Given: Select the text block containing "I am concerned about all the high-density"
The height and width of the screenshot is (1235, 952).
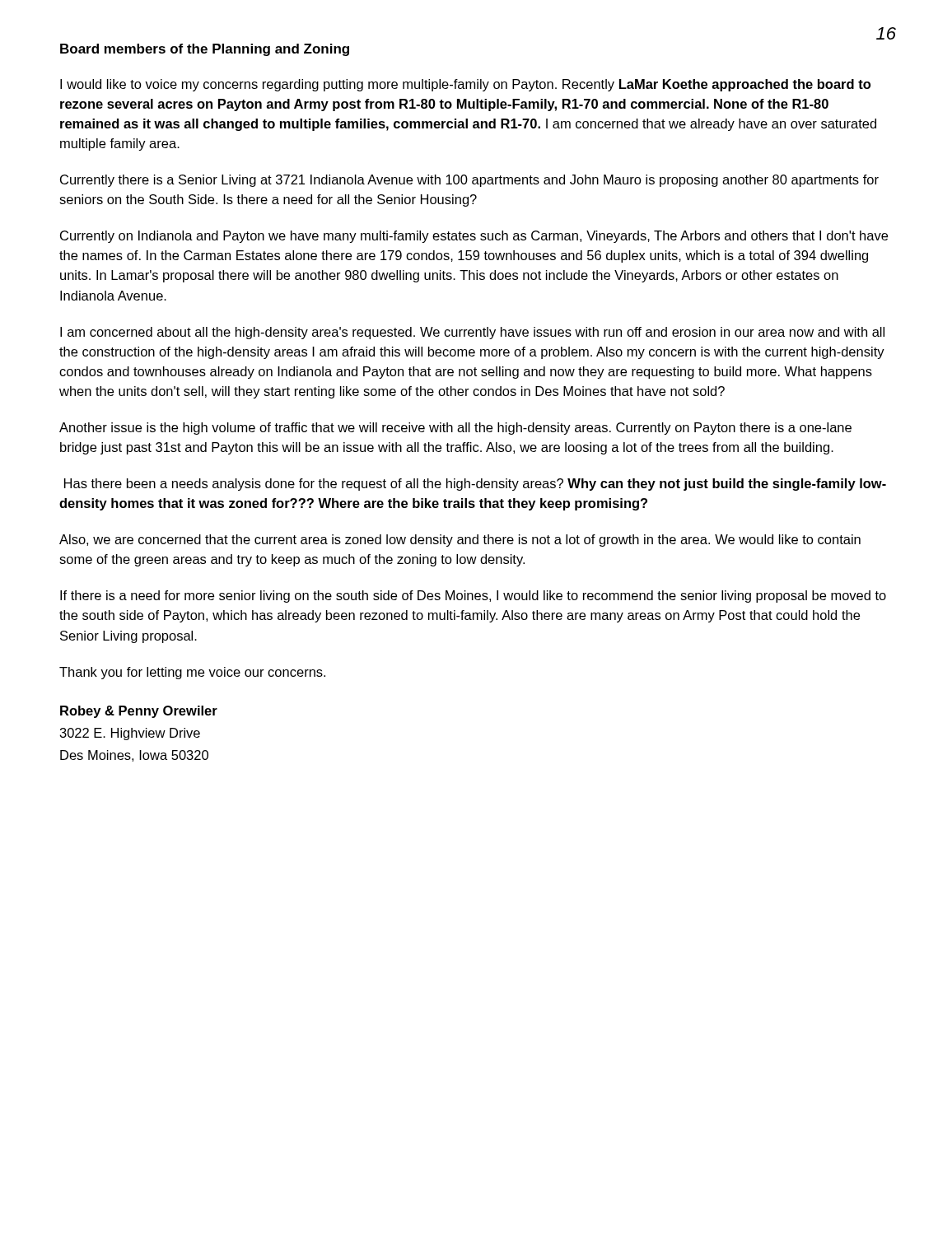Looking at the screenshot, I should pos(472,361).
